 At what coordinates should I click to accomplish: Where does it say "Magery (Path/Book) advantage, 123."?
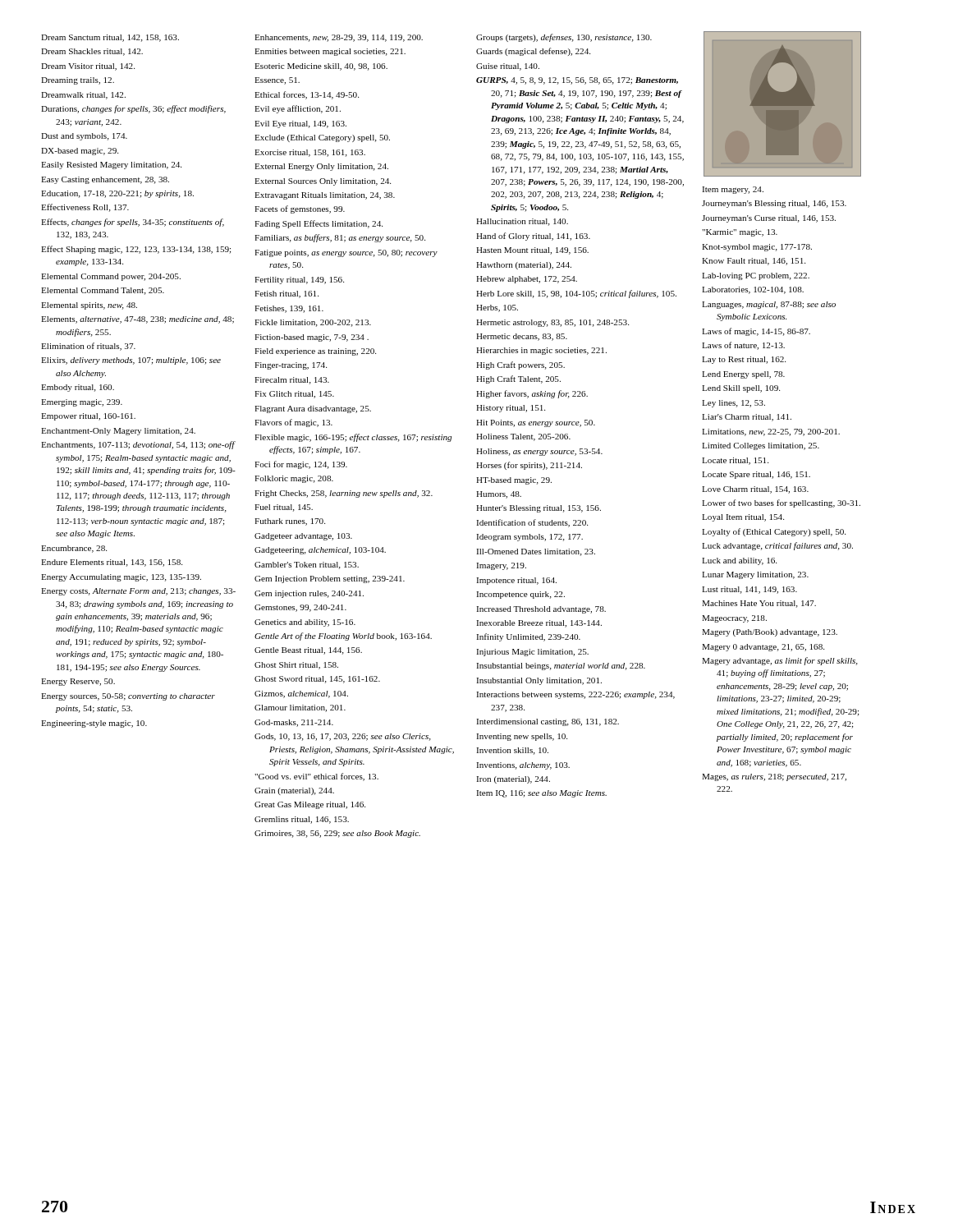pos(782,632)
